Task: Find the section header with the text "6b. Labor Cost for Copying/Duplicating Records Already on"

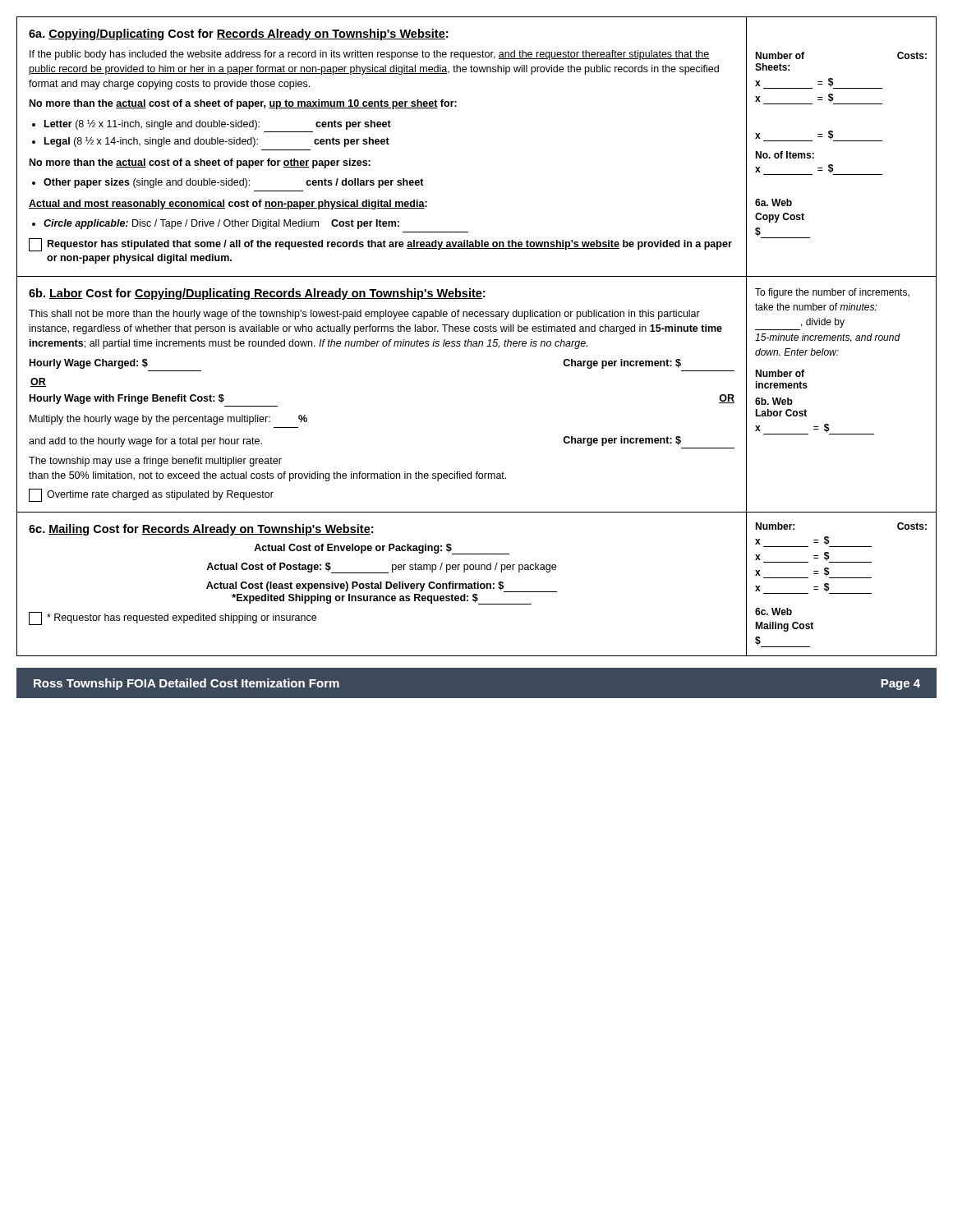Action: click(x=257, y=293)
